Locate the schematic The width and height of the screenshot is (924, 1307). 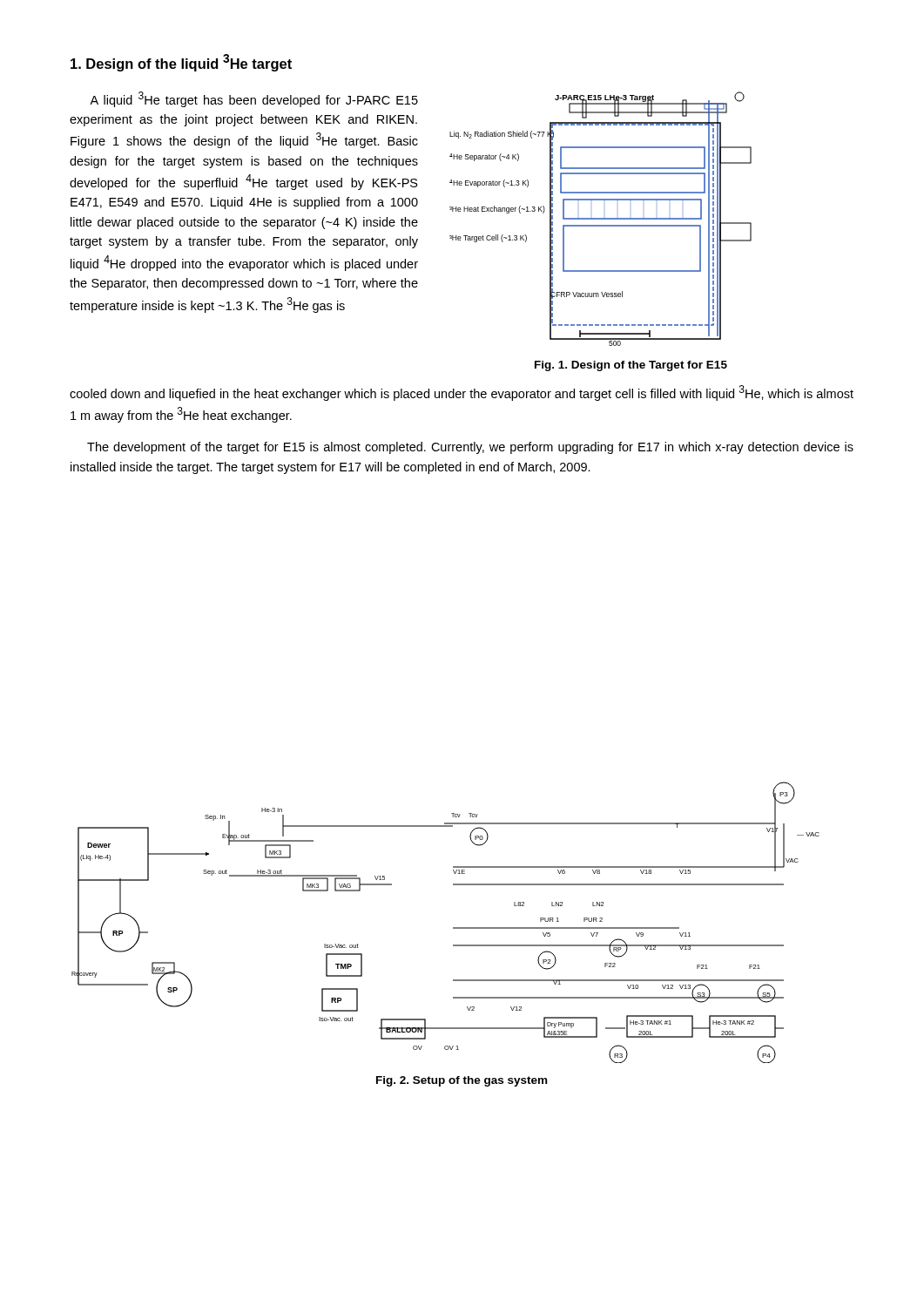[462, 899]
